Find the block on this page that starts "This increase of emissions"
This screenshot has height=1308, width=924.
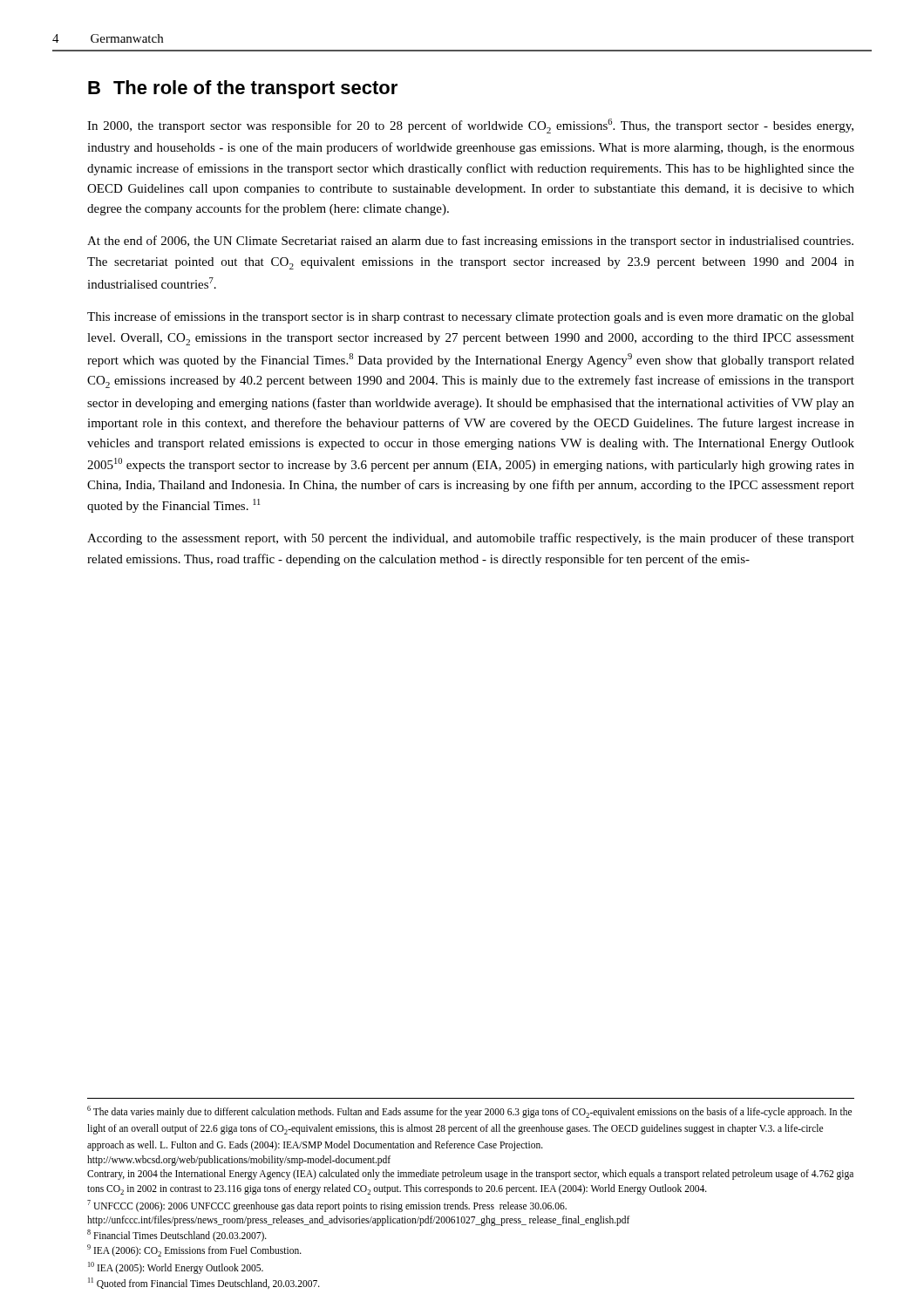(471, 411)
